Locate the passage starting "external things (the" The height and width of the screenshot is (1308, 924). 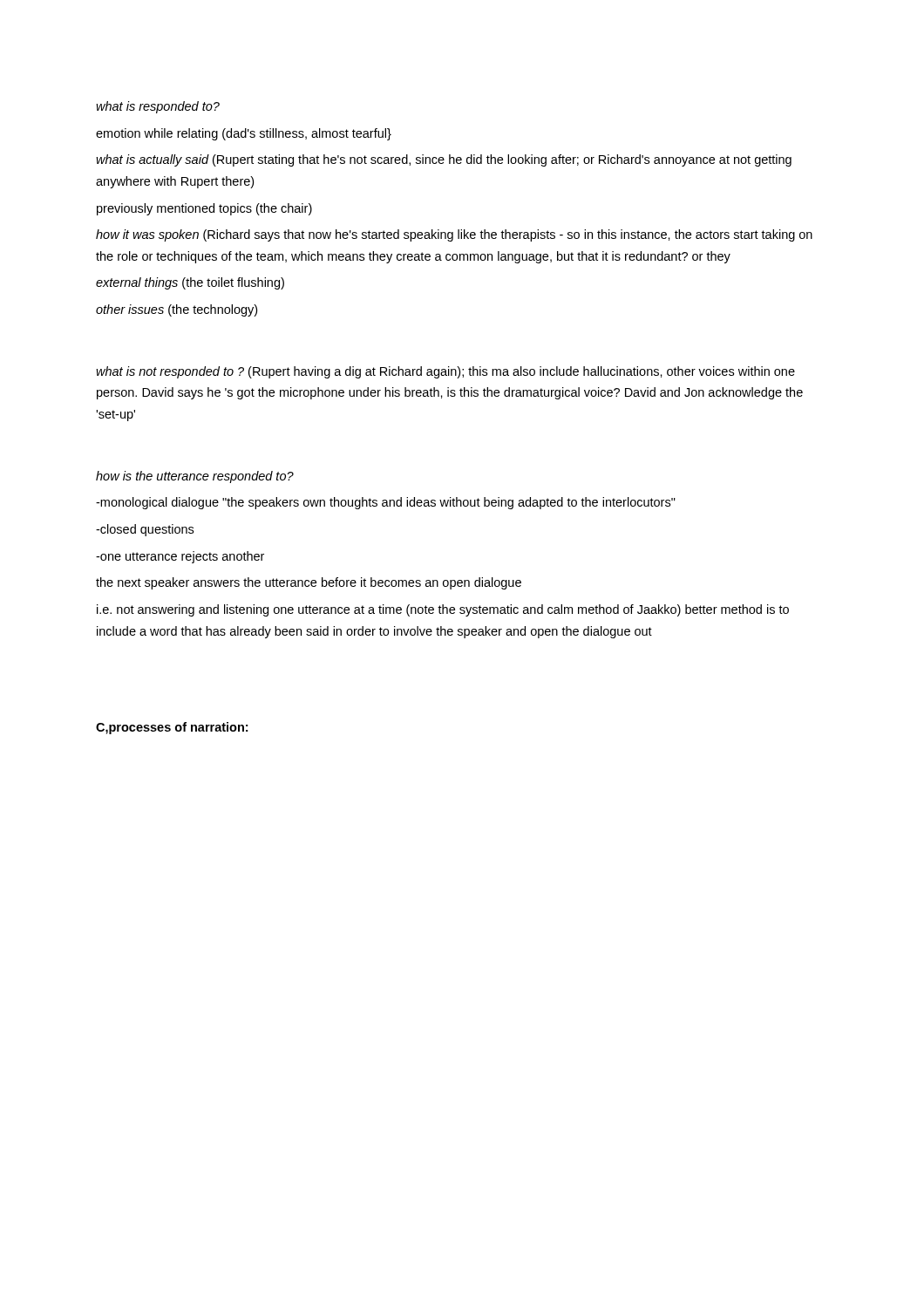click(190, 283)
